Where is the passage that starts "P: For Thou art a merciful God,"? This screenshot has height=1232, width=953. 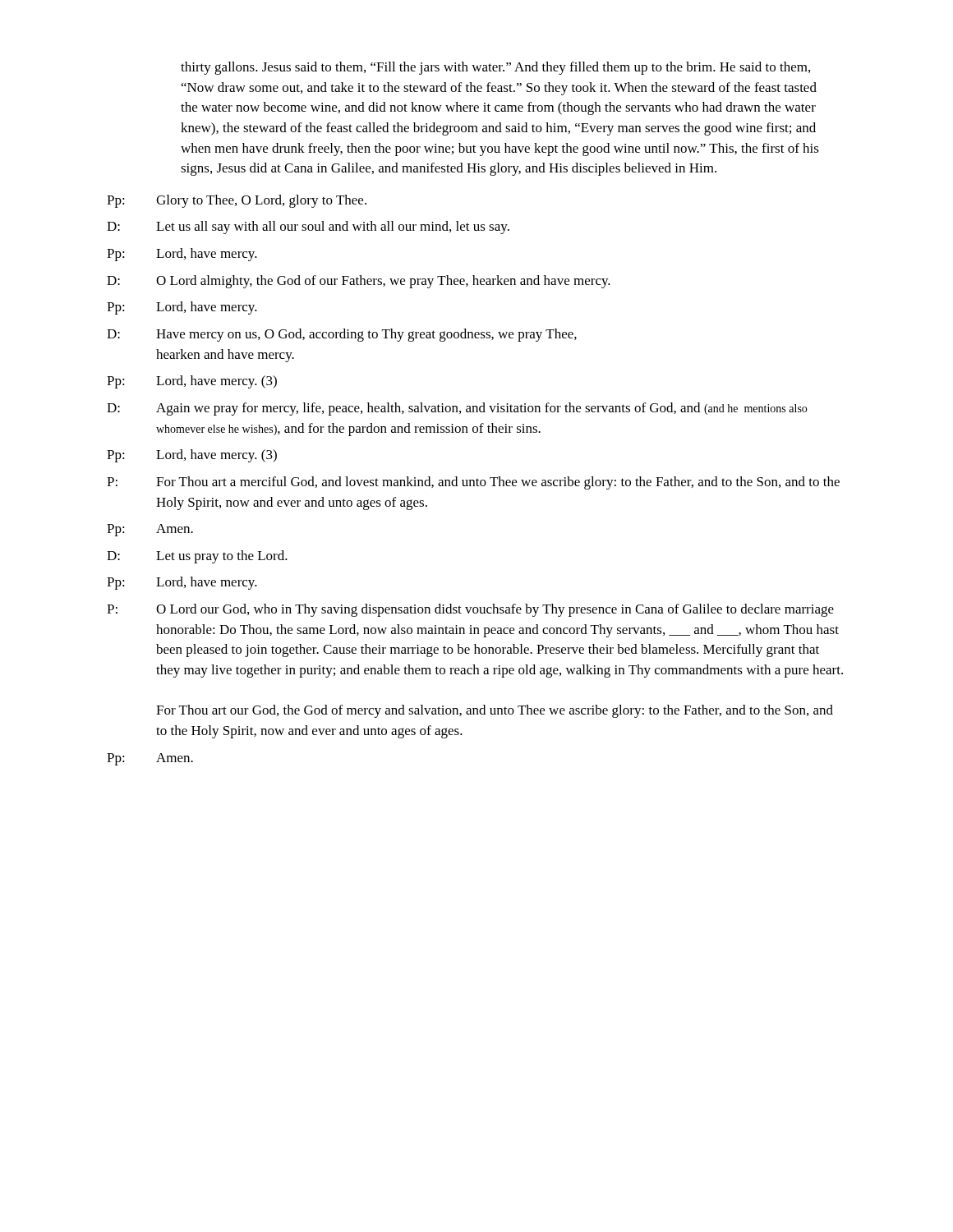[476, 492]
